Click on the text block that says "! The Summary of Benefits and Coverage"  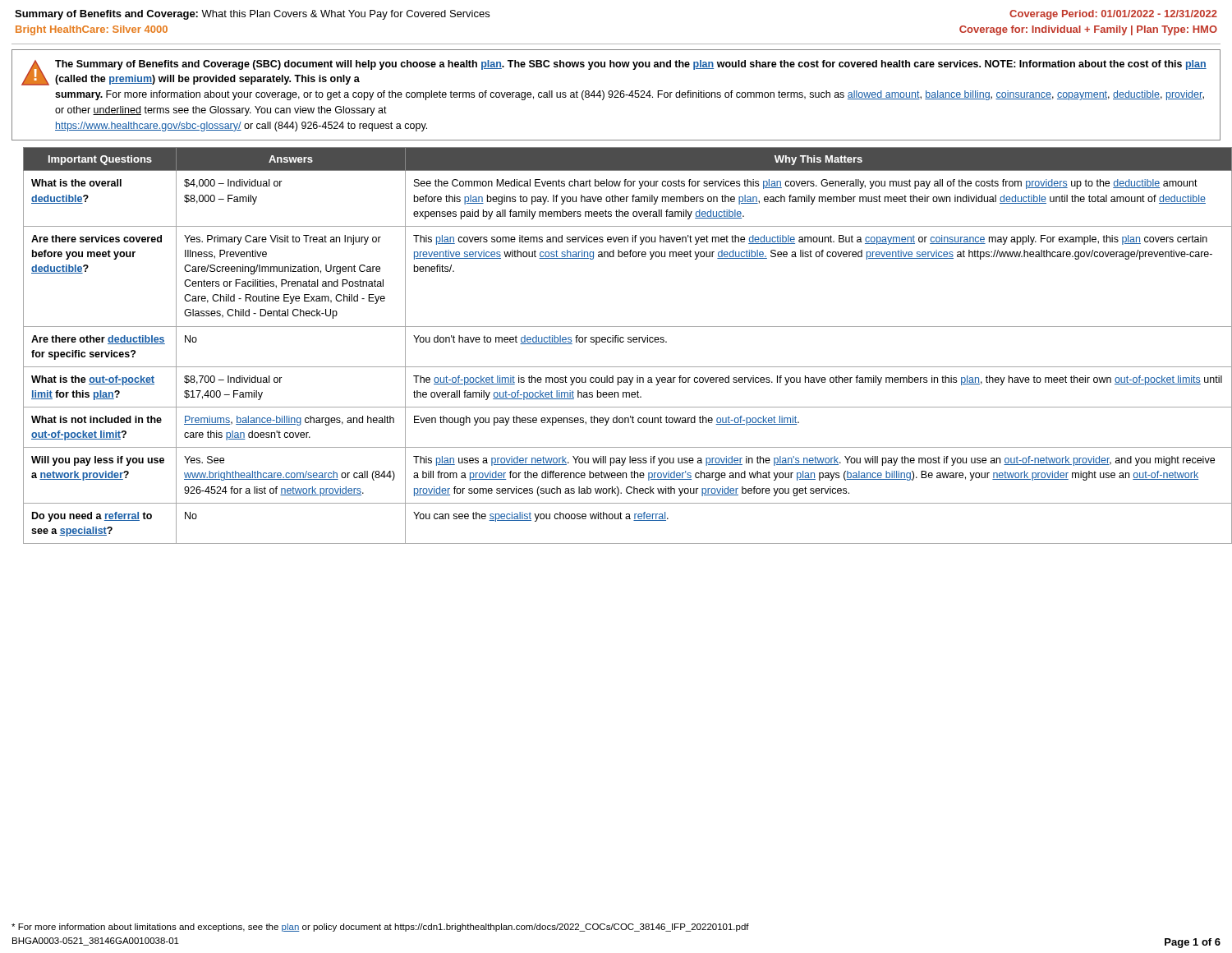(x=613, y=95)
